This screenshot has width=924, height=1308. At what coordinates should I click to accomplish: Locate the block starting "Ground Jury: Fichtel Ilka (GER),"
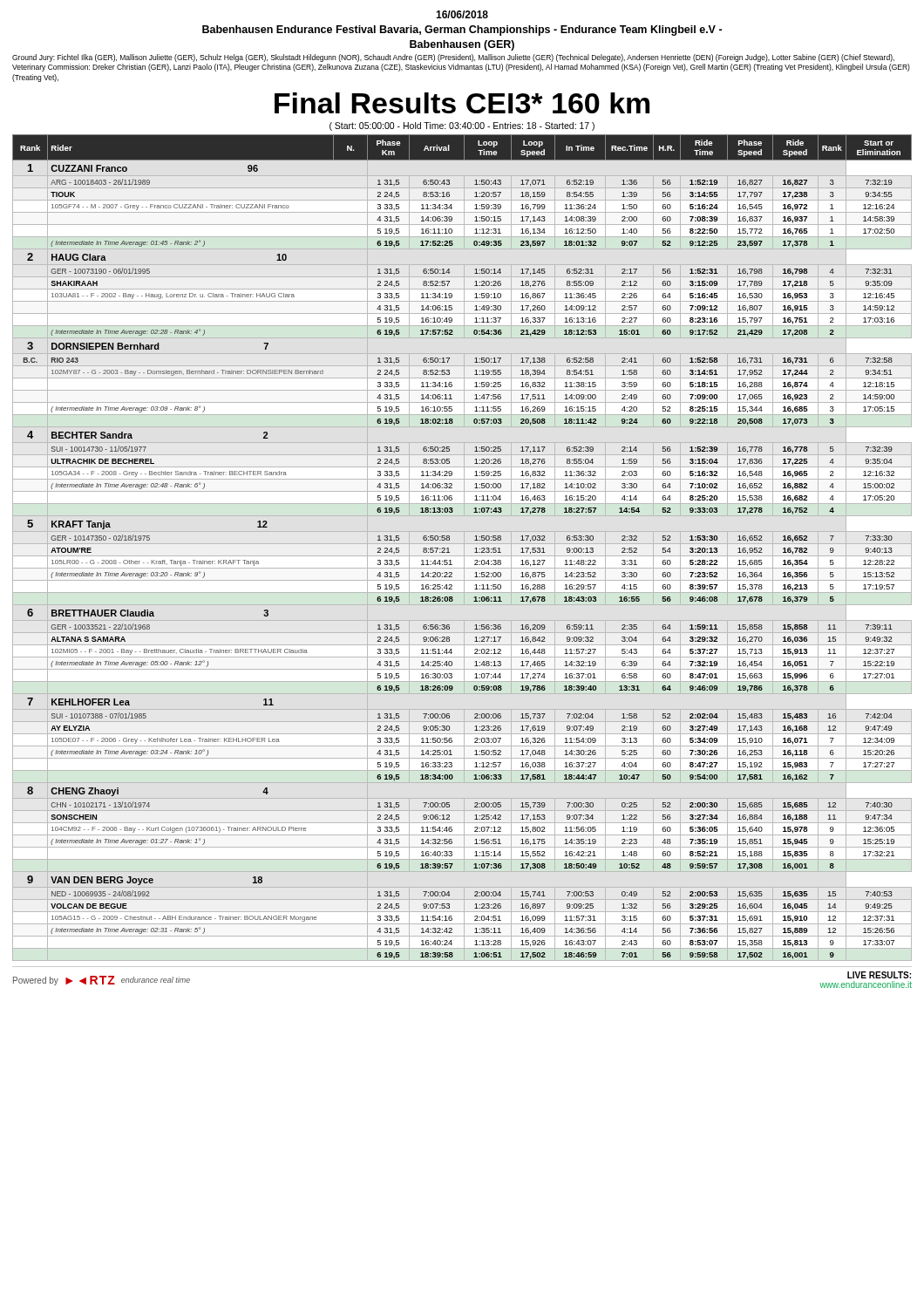461,67
